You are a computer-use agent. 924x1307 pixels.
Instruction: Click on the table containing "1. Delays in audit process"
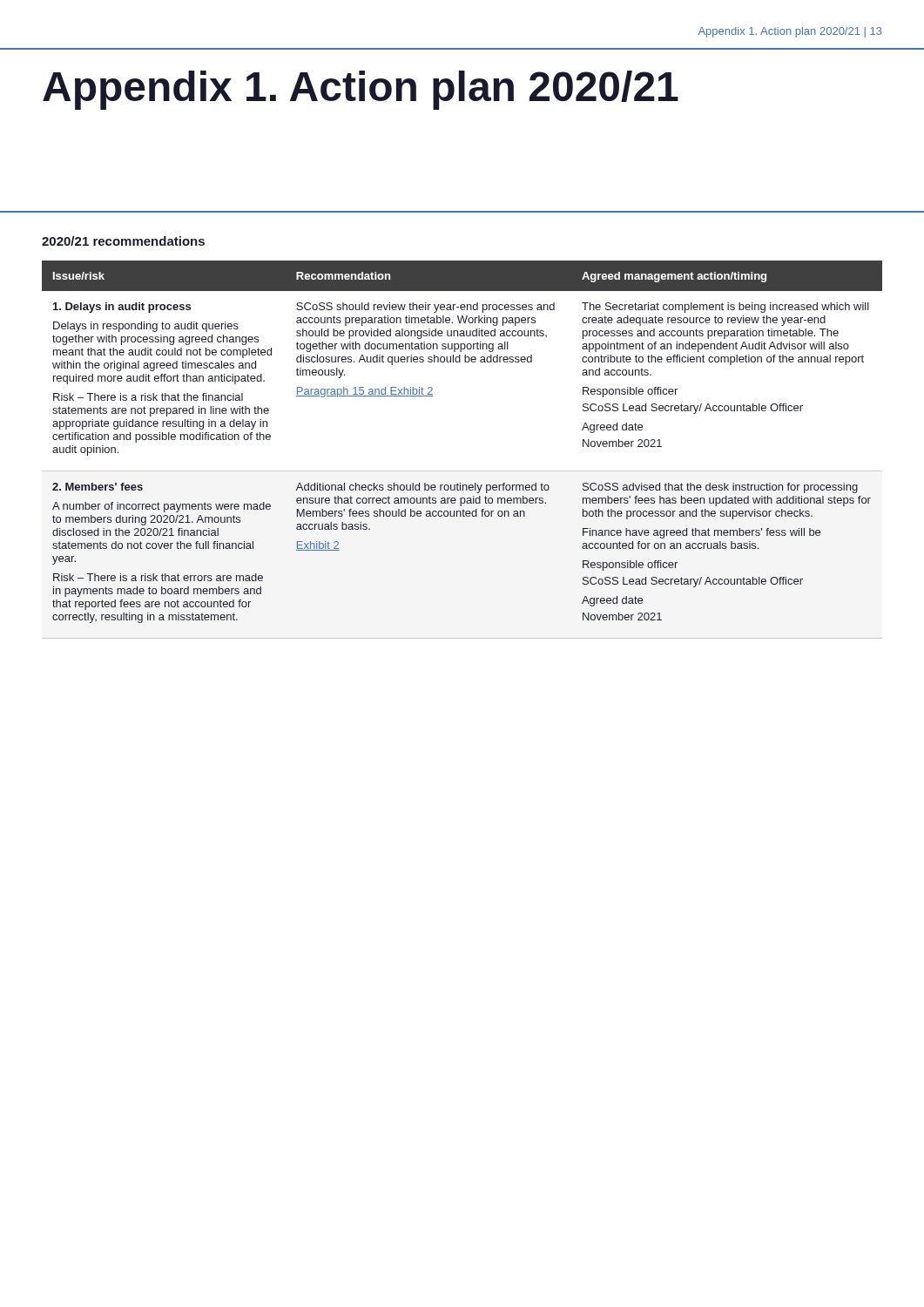coord(462,450)
